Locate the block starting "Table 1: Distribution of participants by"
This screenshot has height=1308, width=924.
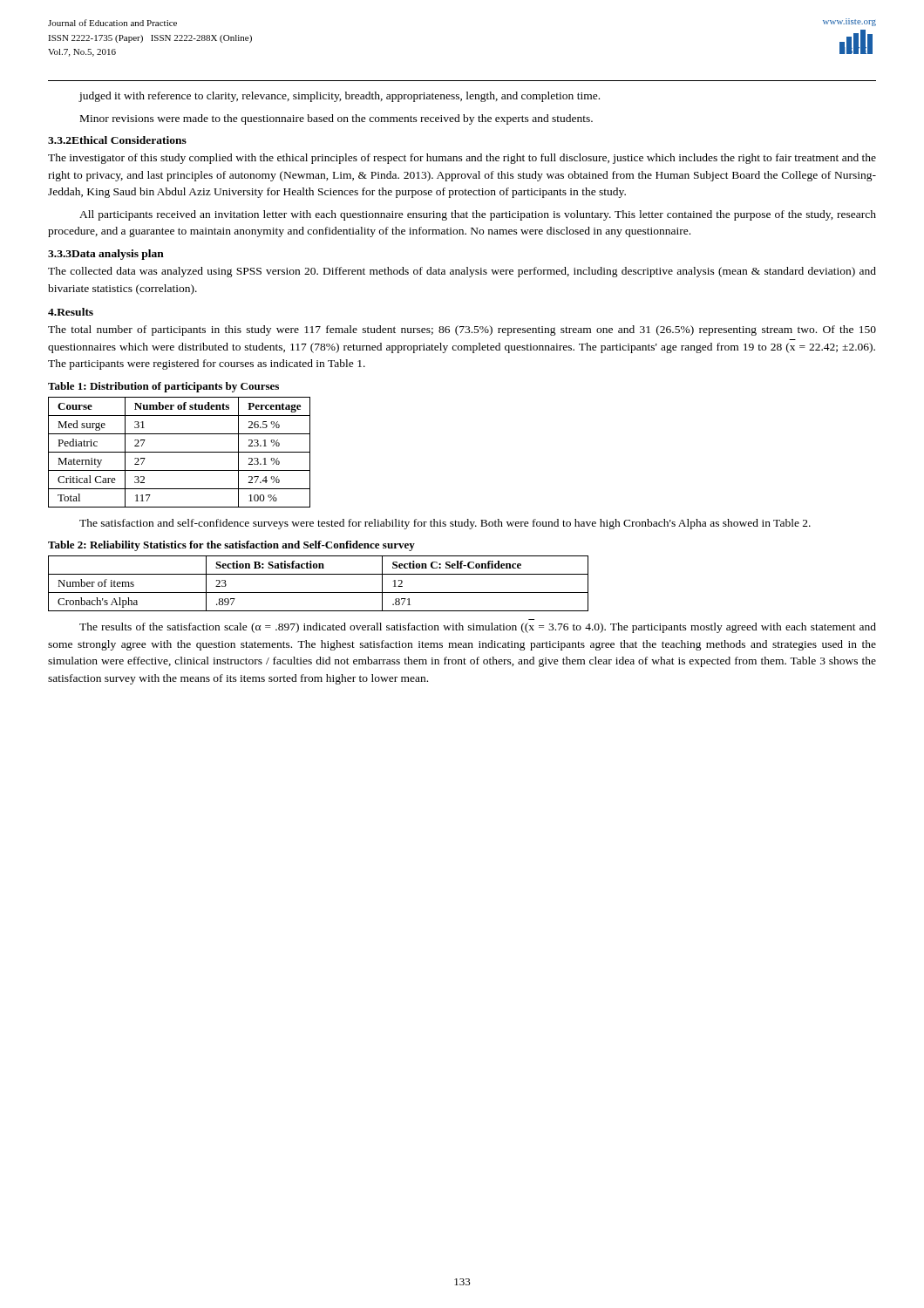coord(164,386)
